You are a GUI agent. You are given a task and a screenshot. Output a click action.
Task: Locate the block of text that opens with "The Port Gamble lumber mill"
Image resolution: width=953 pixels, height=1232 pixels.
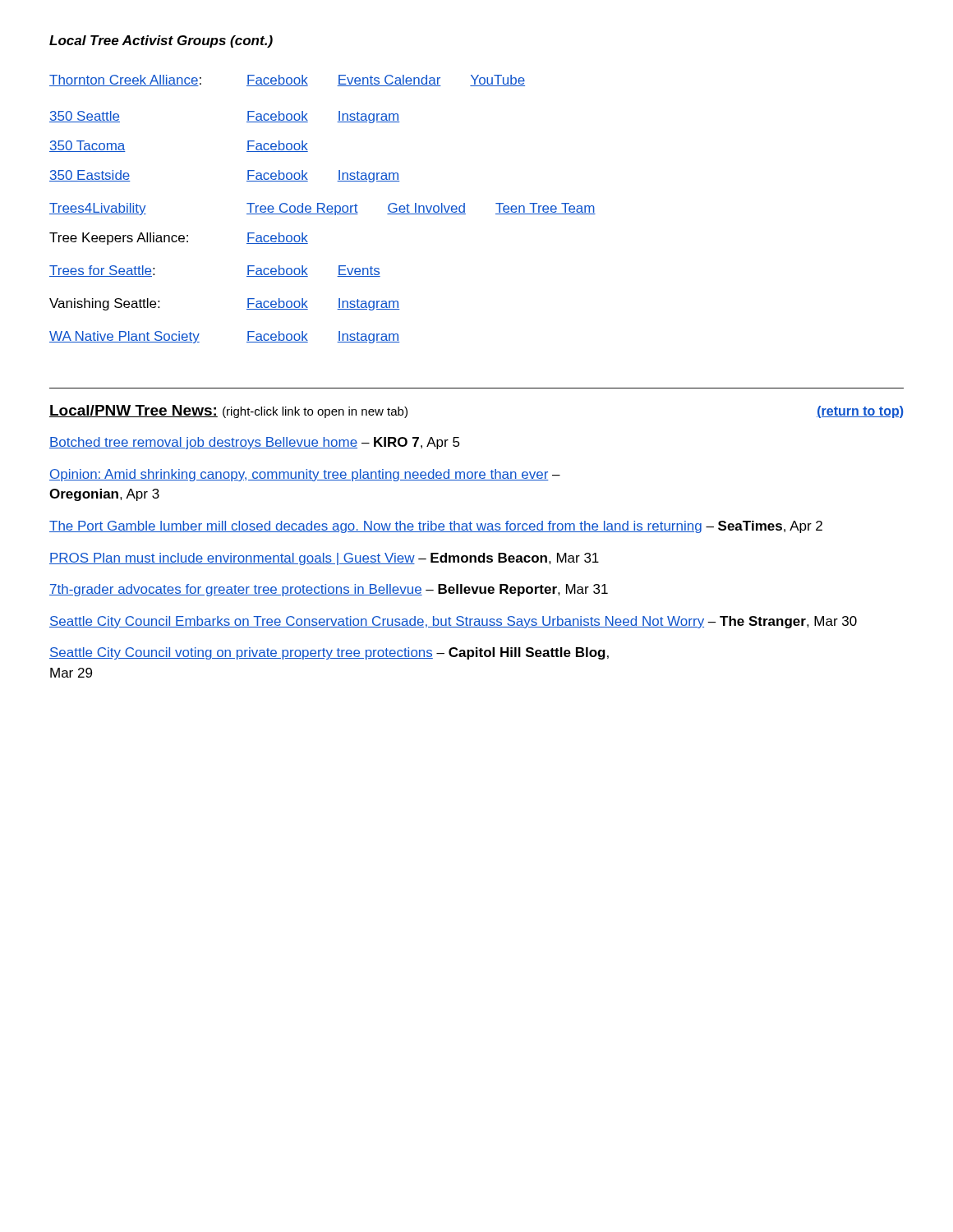click(x=436, y=526)
